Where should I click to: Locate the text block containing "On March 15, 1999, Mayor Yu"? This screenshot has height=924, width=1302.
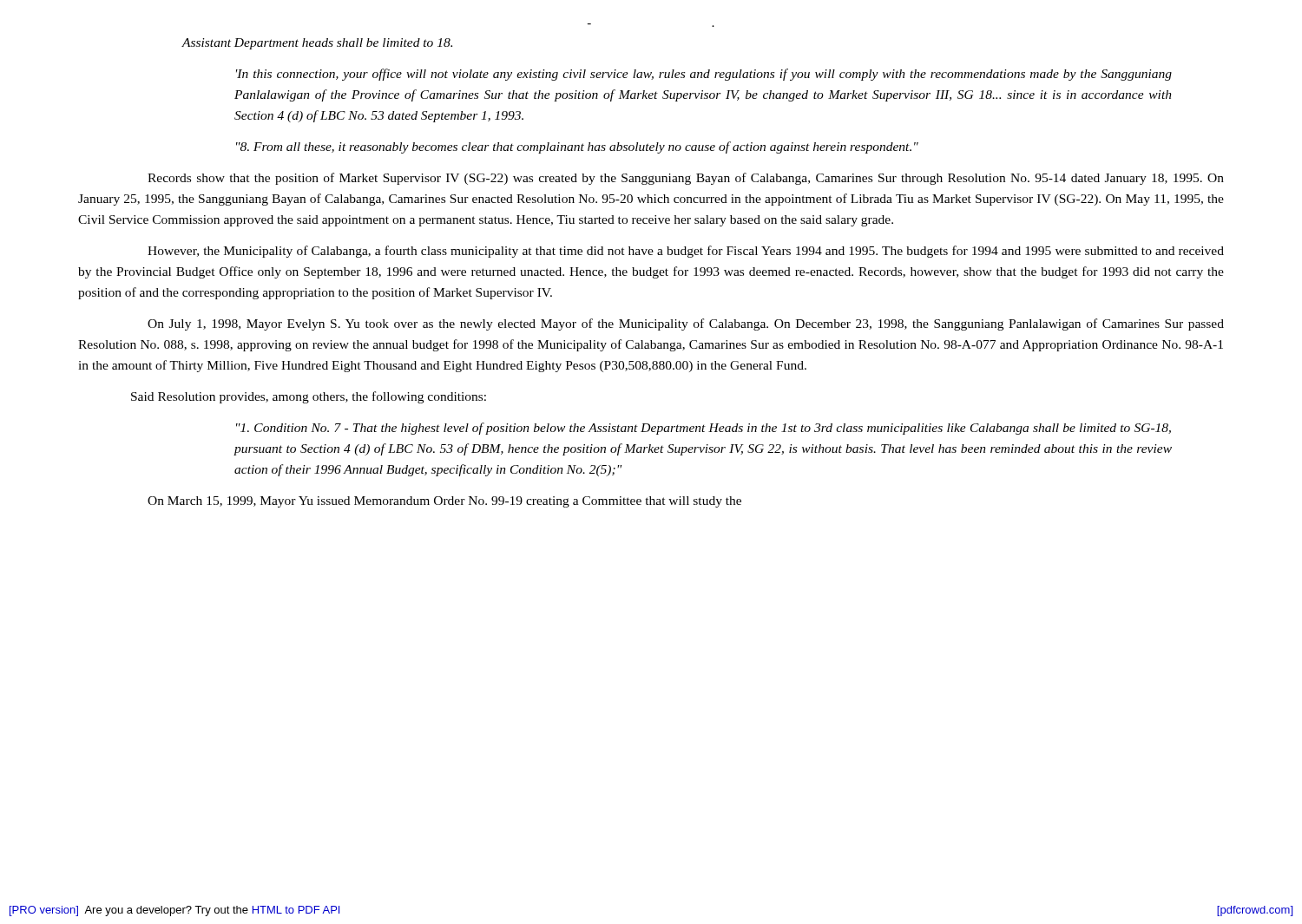445,500
